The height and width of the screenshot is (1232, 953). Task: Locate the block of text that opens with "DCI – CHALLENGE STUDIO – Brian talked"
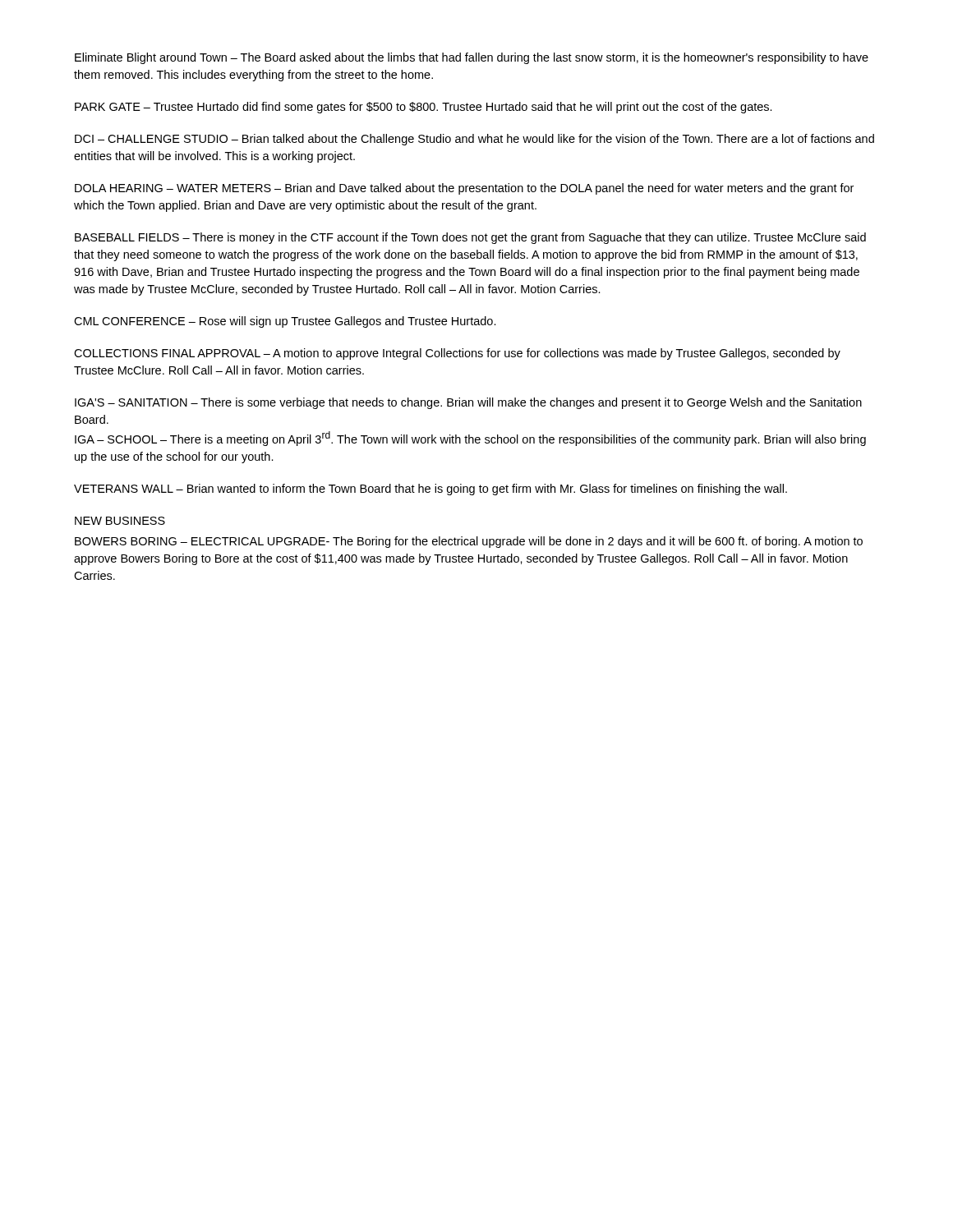tap(474, 147)
